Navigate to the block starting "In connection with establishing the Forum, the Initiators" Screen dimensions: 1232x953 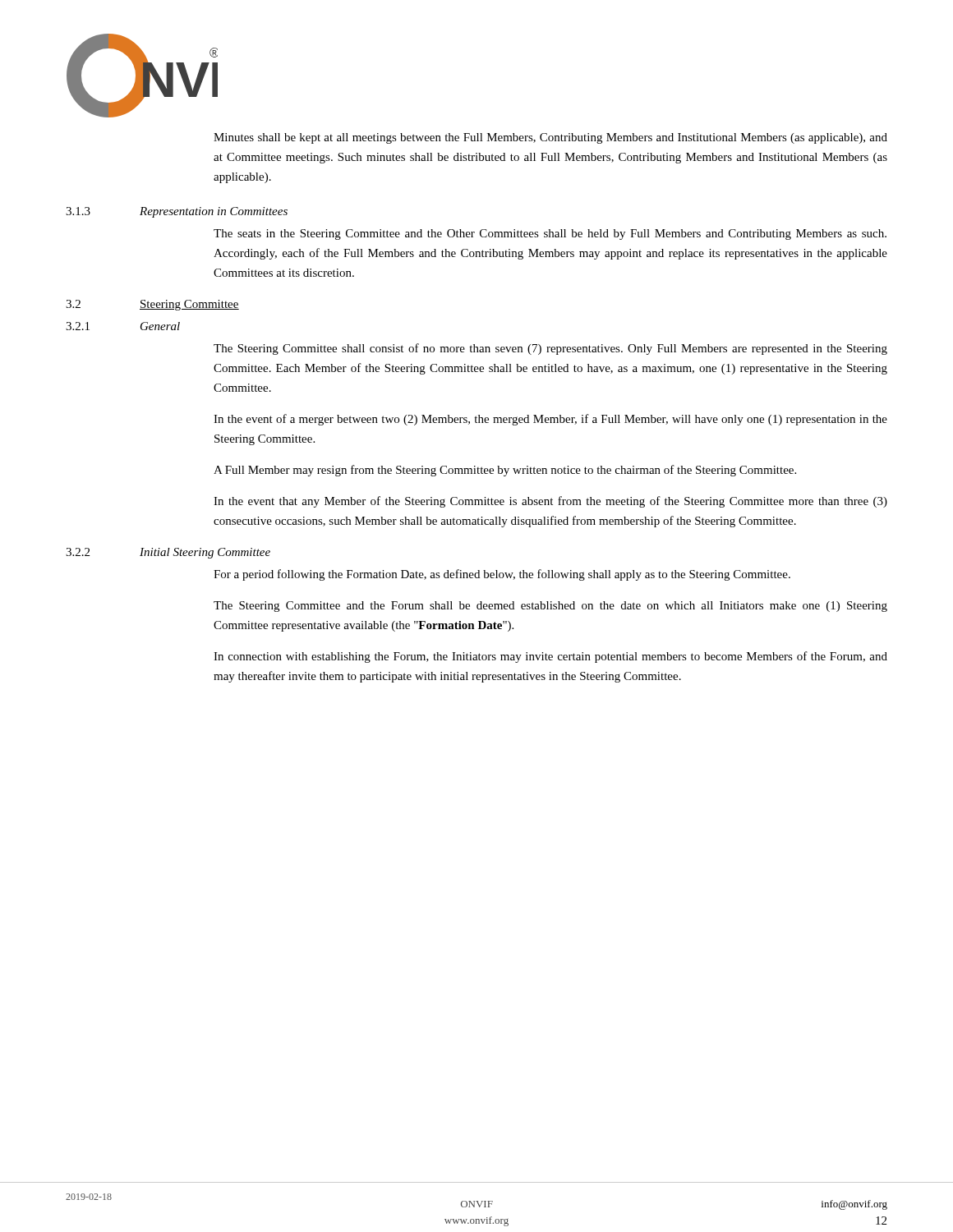(x=550, y=666)
